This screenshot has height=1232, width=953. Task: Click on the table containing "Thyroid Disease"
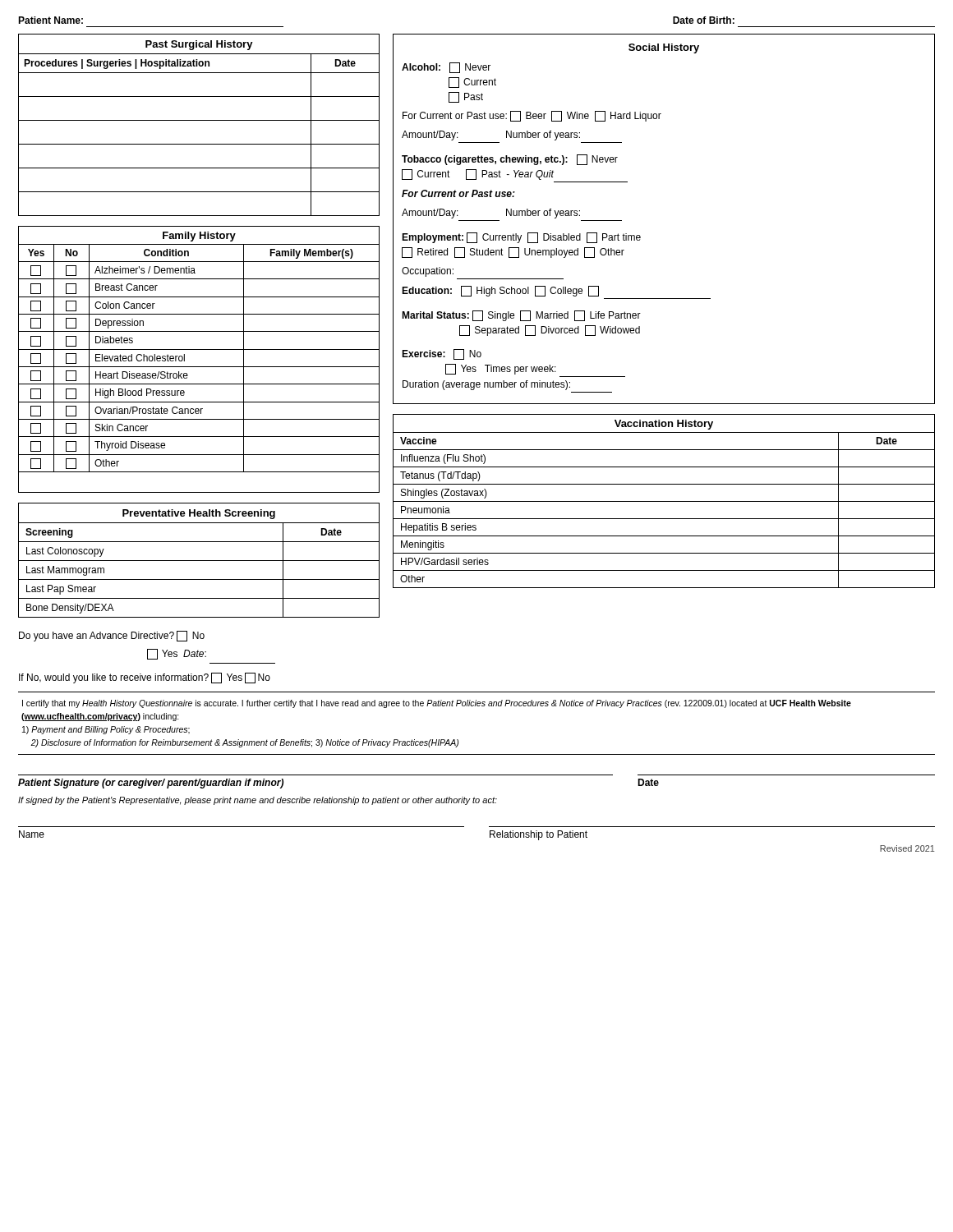pyautogui.click(x=199, y=359)
